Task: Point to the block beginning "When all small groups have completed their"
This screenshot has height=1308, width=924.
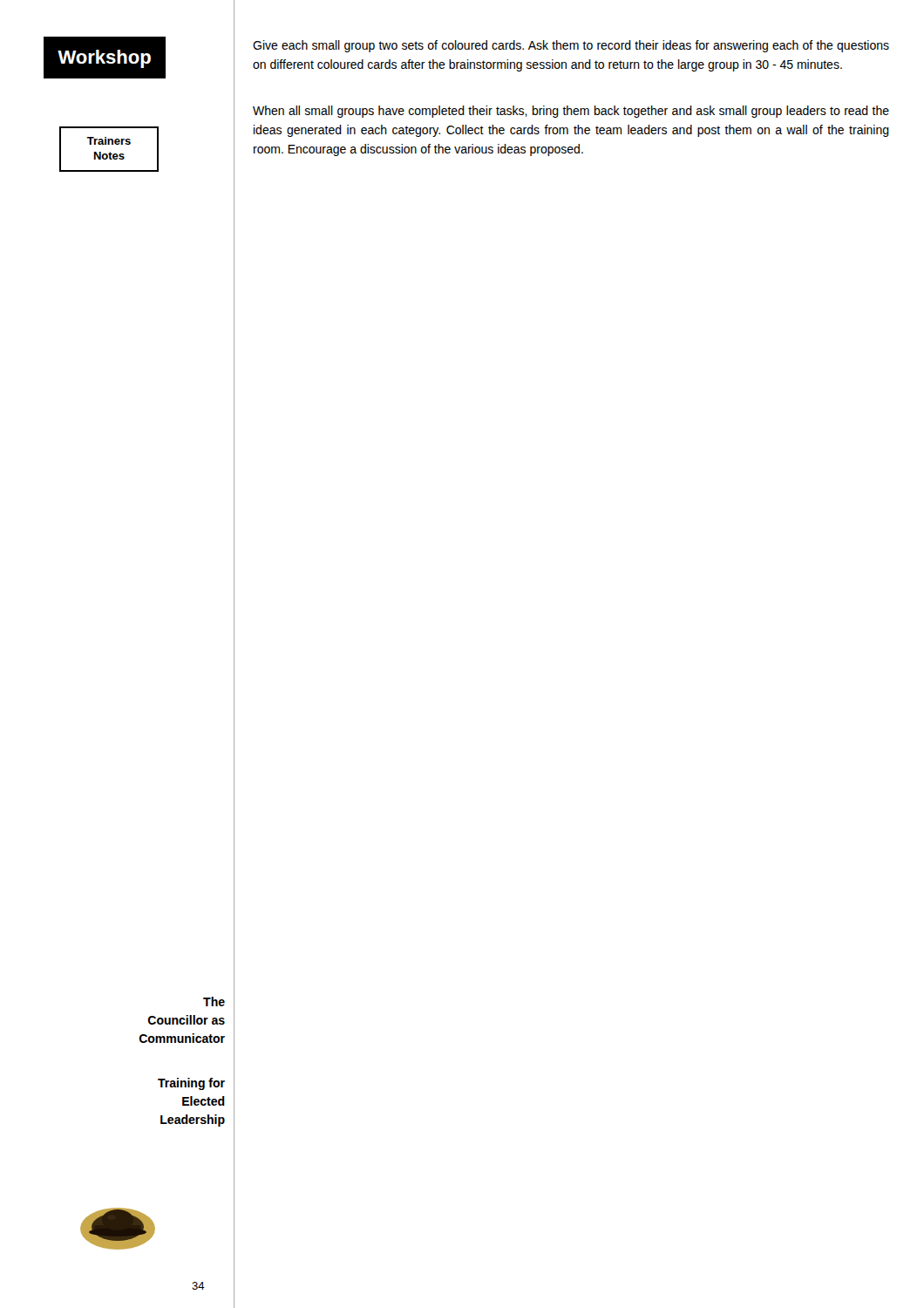Action: [x=571, y=130]
